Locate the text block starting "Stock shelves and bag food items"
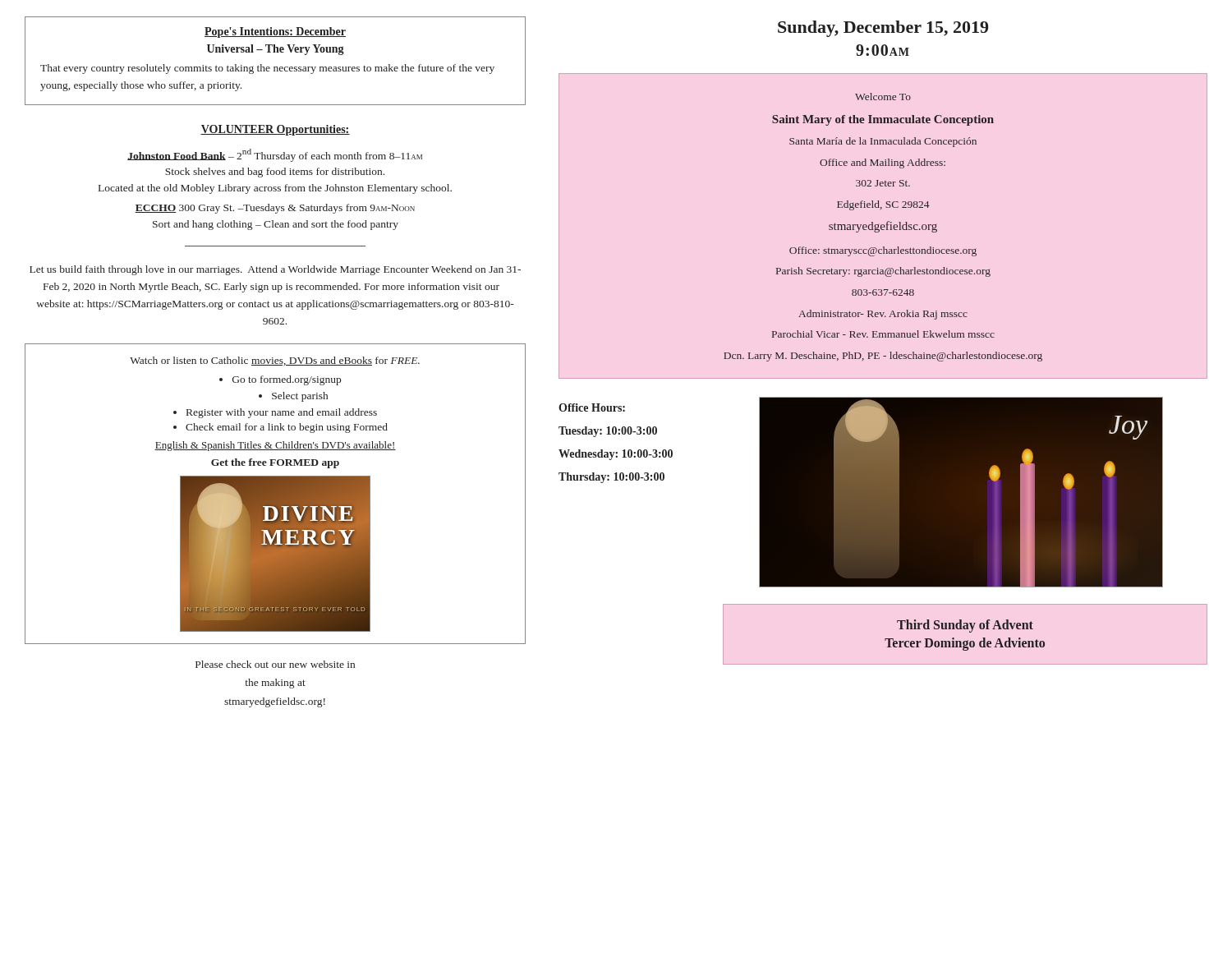Image resolution: width=1232 pixels, height=953 pixels. coord(275,172)
